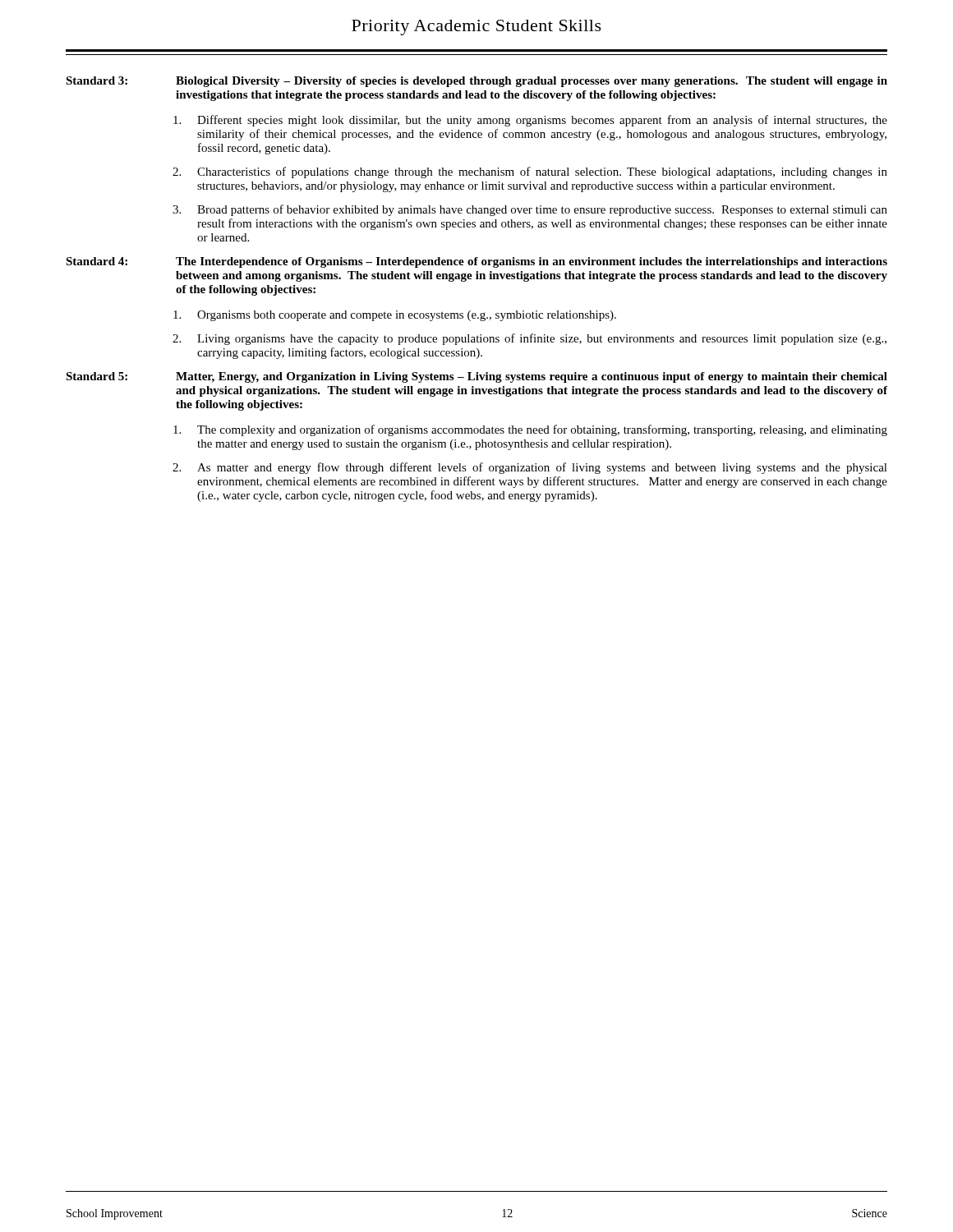Viewport: 953px width, 1232px height.
Task: Select the block starting "Standard 4: The Interdependence"
Action: [x=476, y=276]
